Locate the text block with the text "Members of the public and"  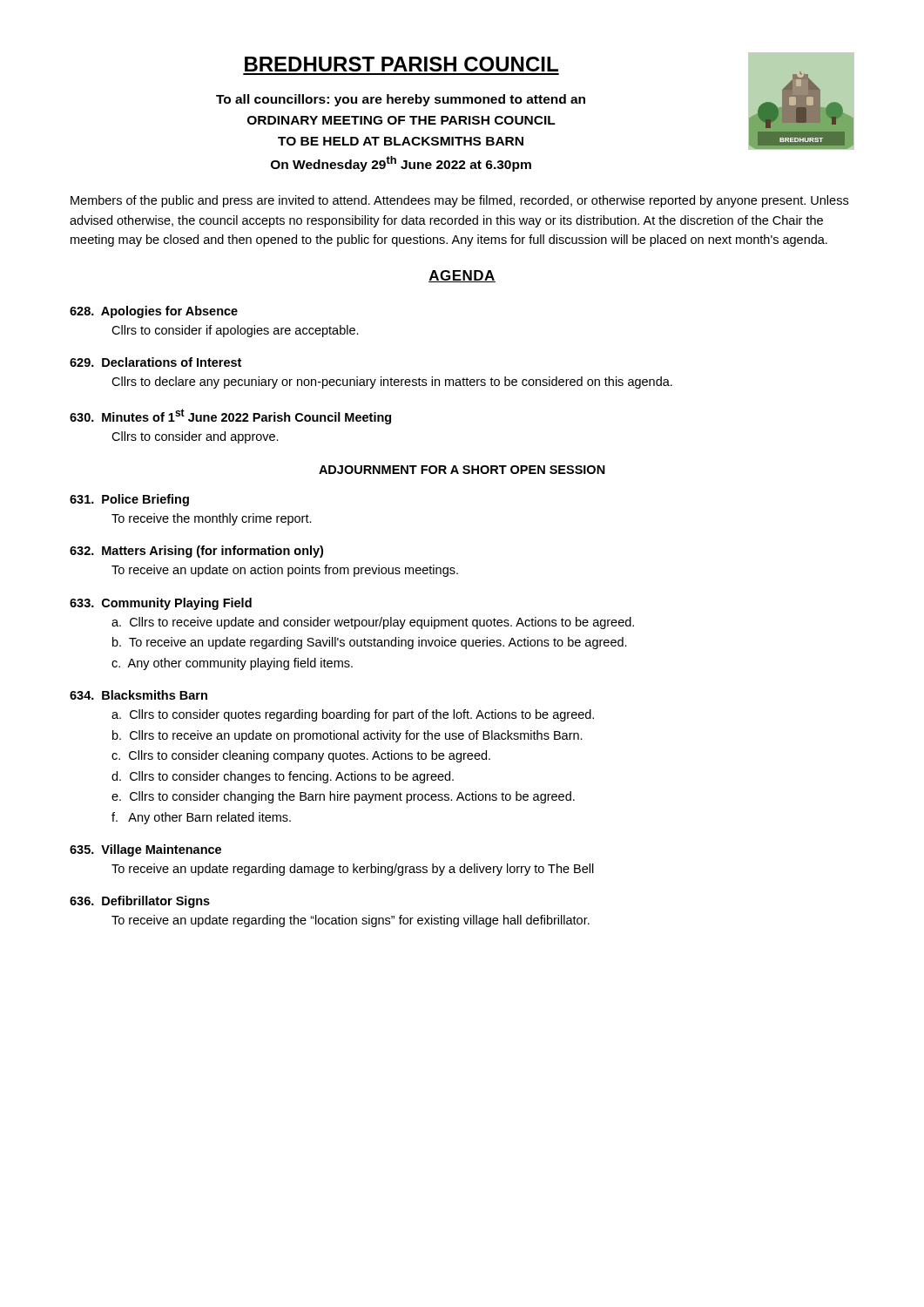click(x=462, y=220)
